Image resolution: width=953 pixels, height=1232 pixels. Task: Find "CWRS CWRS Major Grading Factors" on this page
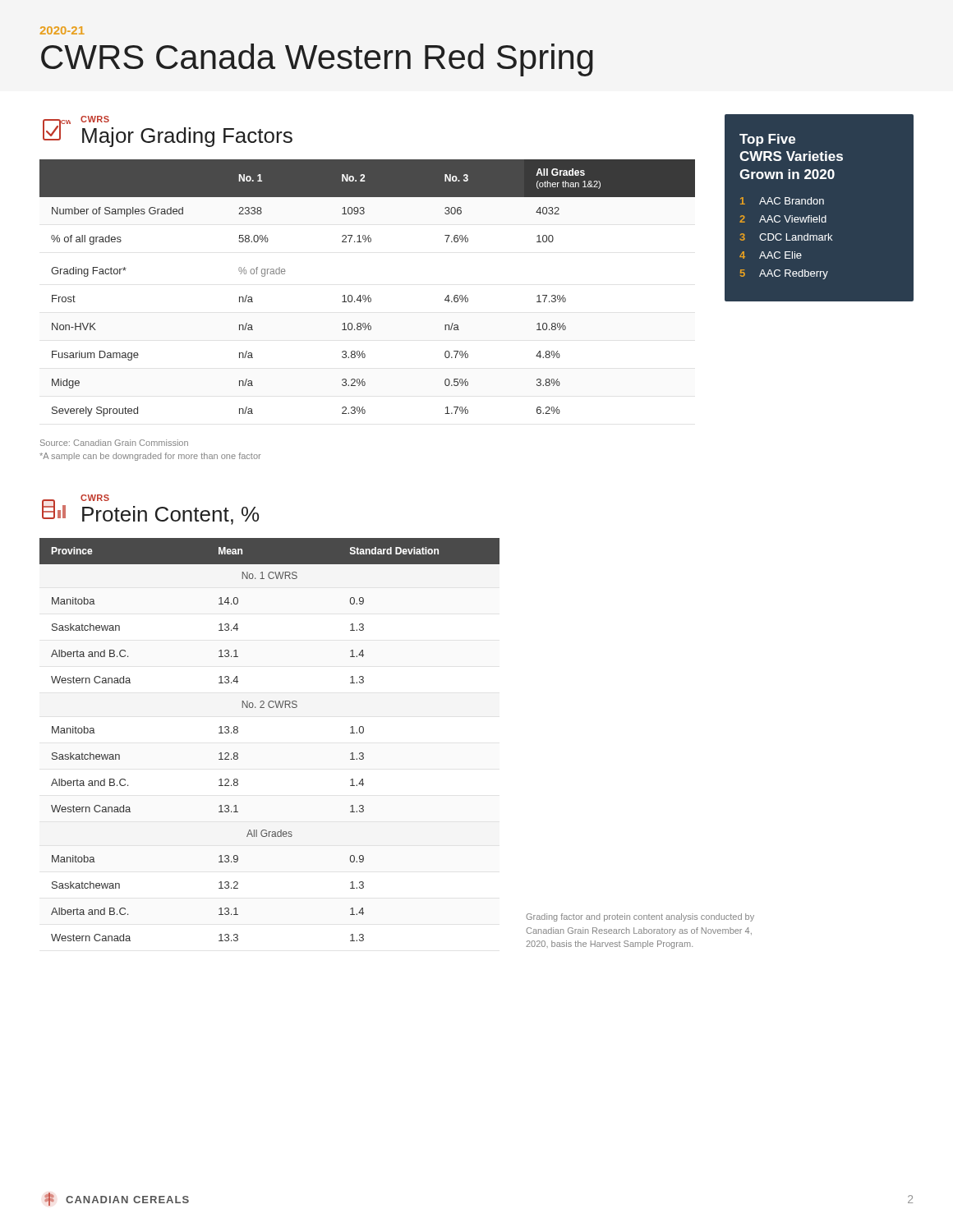168,131
